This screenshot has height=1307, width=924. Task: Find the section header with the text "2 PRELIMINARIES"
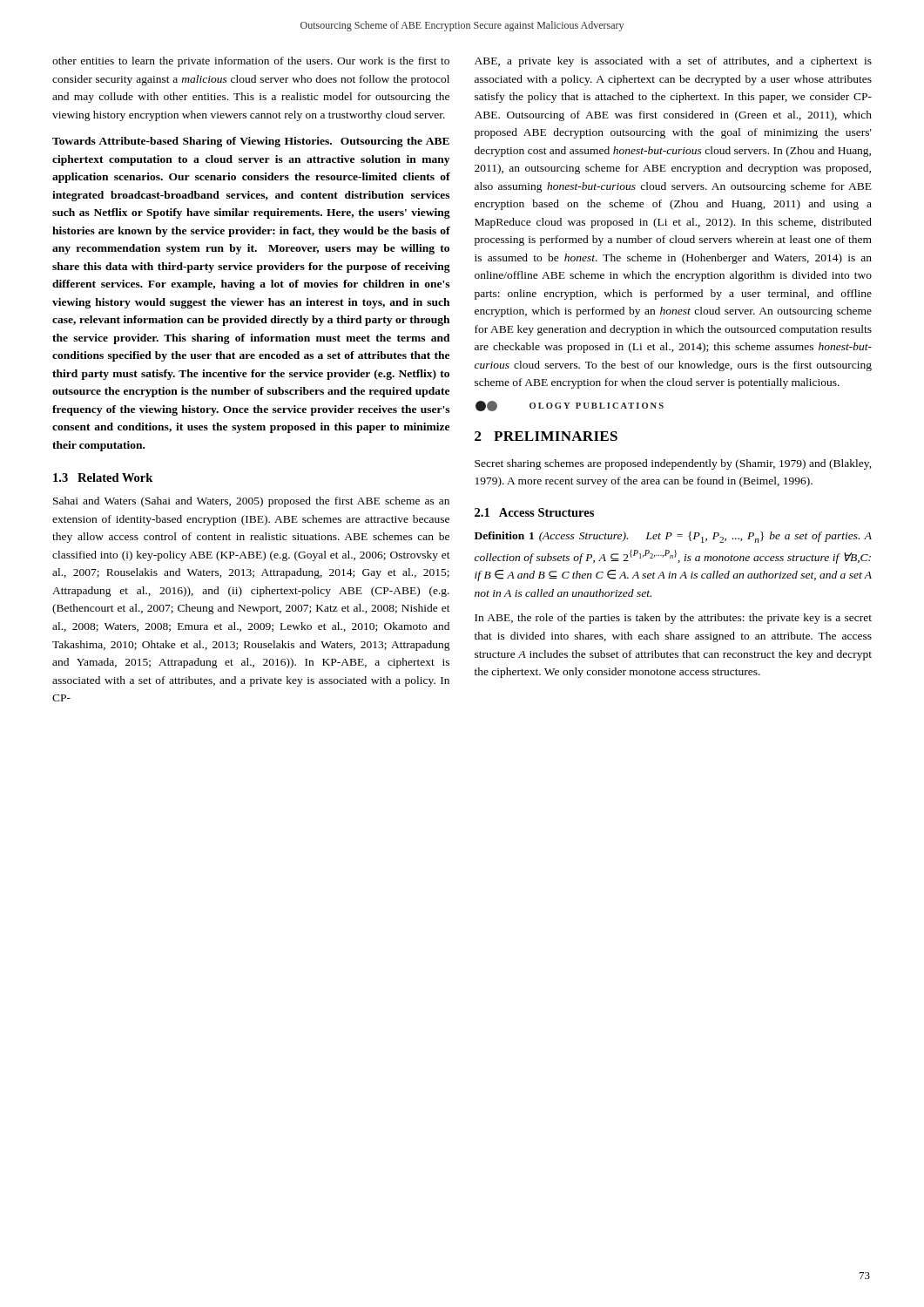(x=546, y=436)
